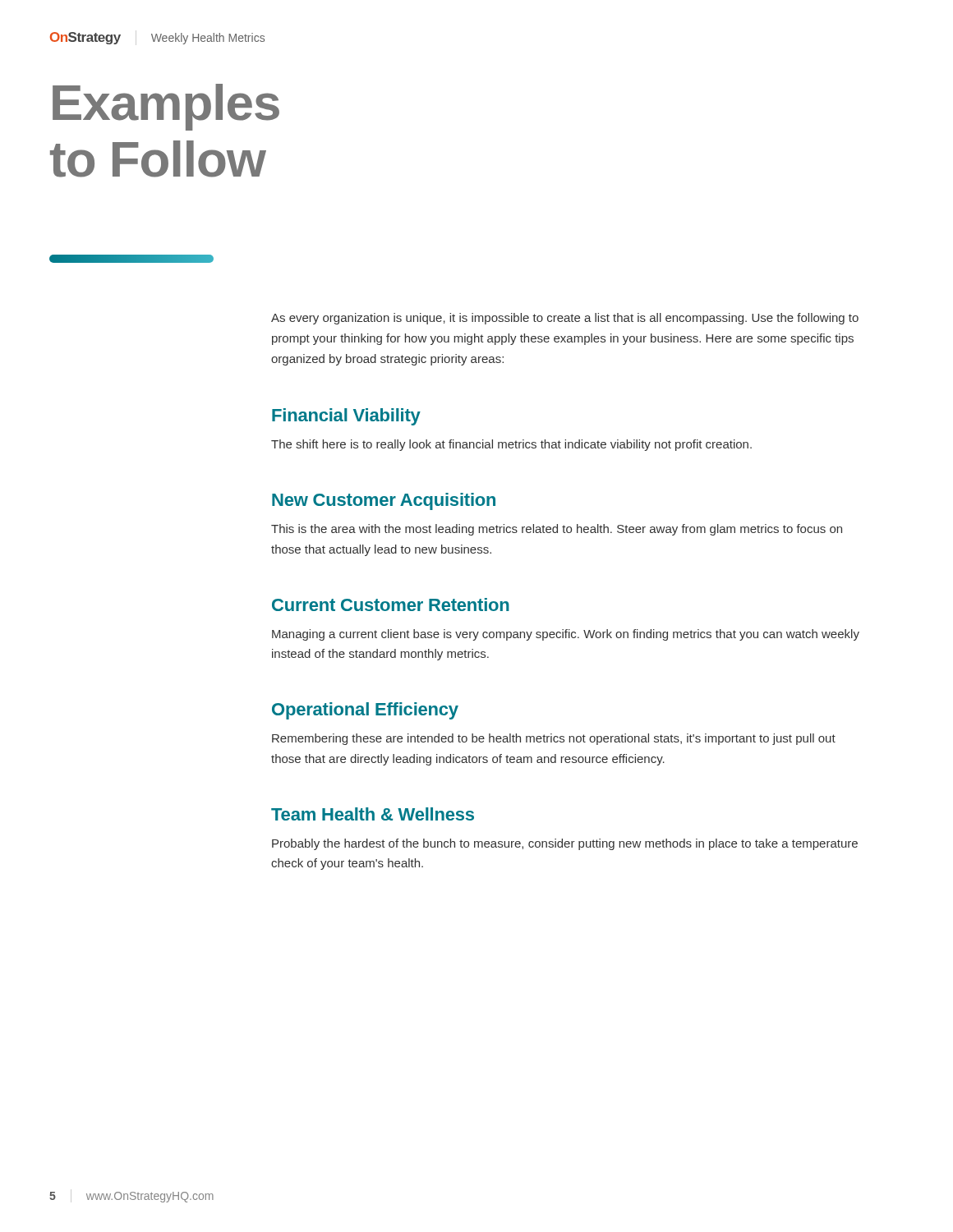The height and width of the screenshot is (1232, 953).
Task: Find the text block starting "Managing a current client base is very company"
Action: pos(565,643)
